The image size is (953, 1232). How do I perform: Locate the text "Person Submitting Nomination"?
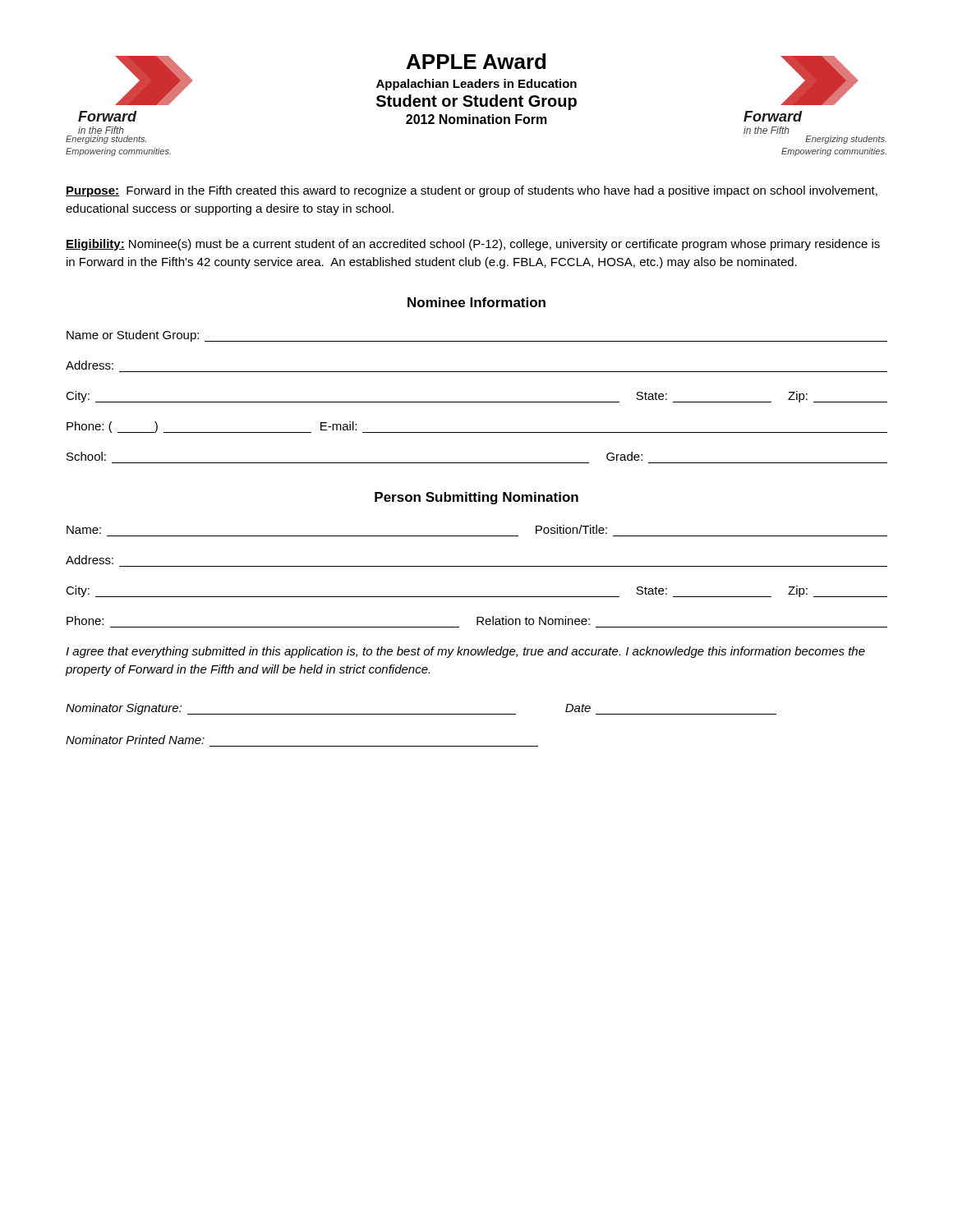coord(476,497)
